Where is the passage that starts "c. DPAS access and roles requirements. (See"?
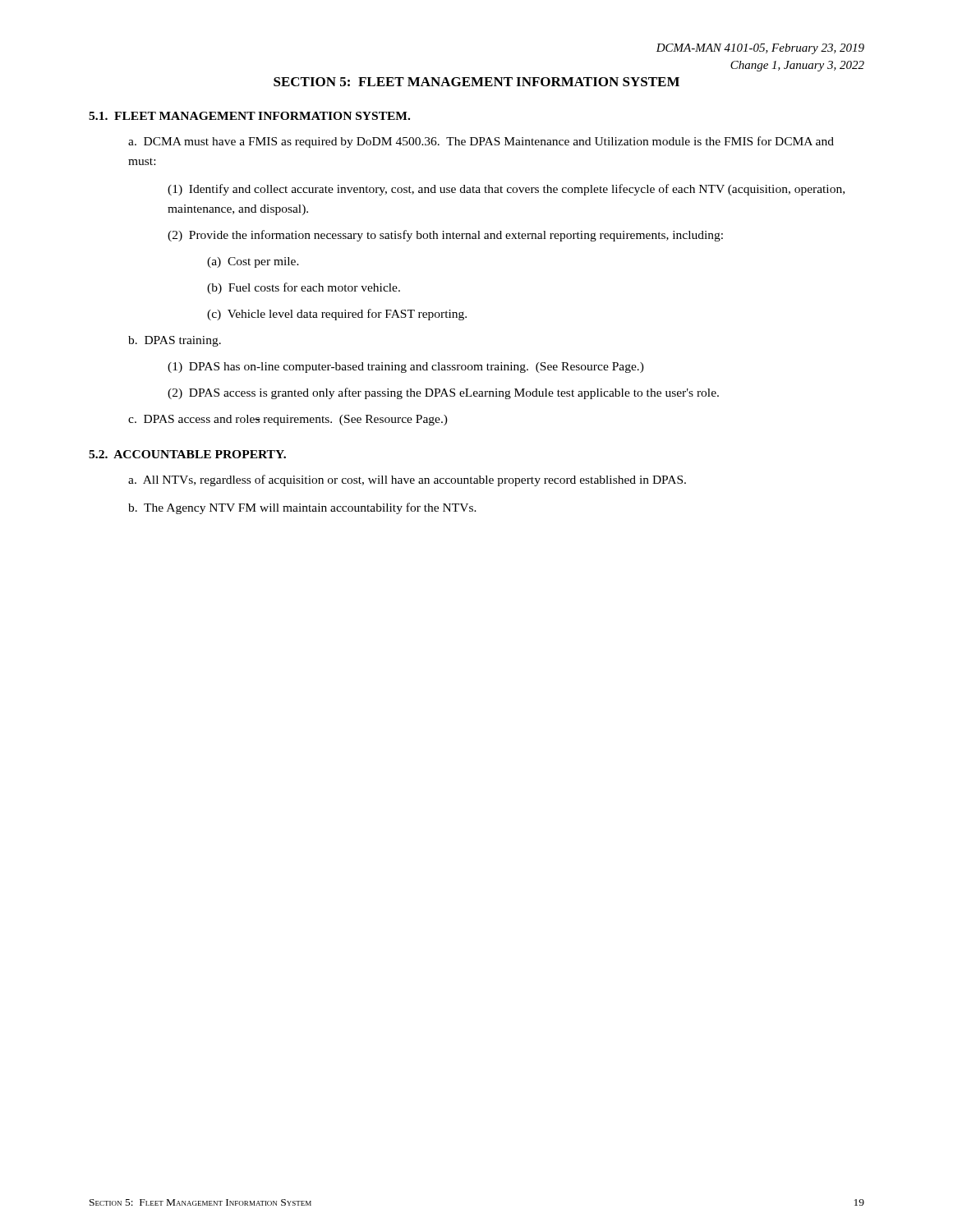This screenshot has height=1232, width=953. pos(288,419)
